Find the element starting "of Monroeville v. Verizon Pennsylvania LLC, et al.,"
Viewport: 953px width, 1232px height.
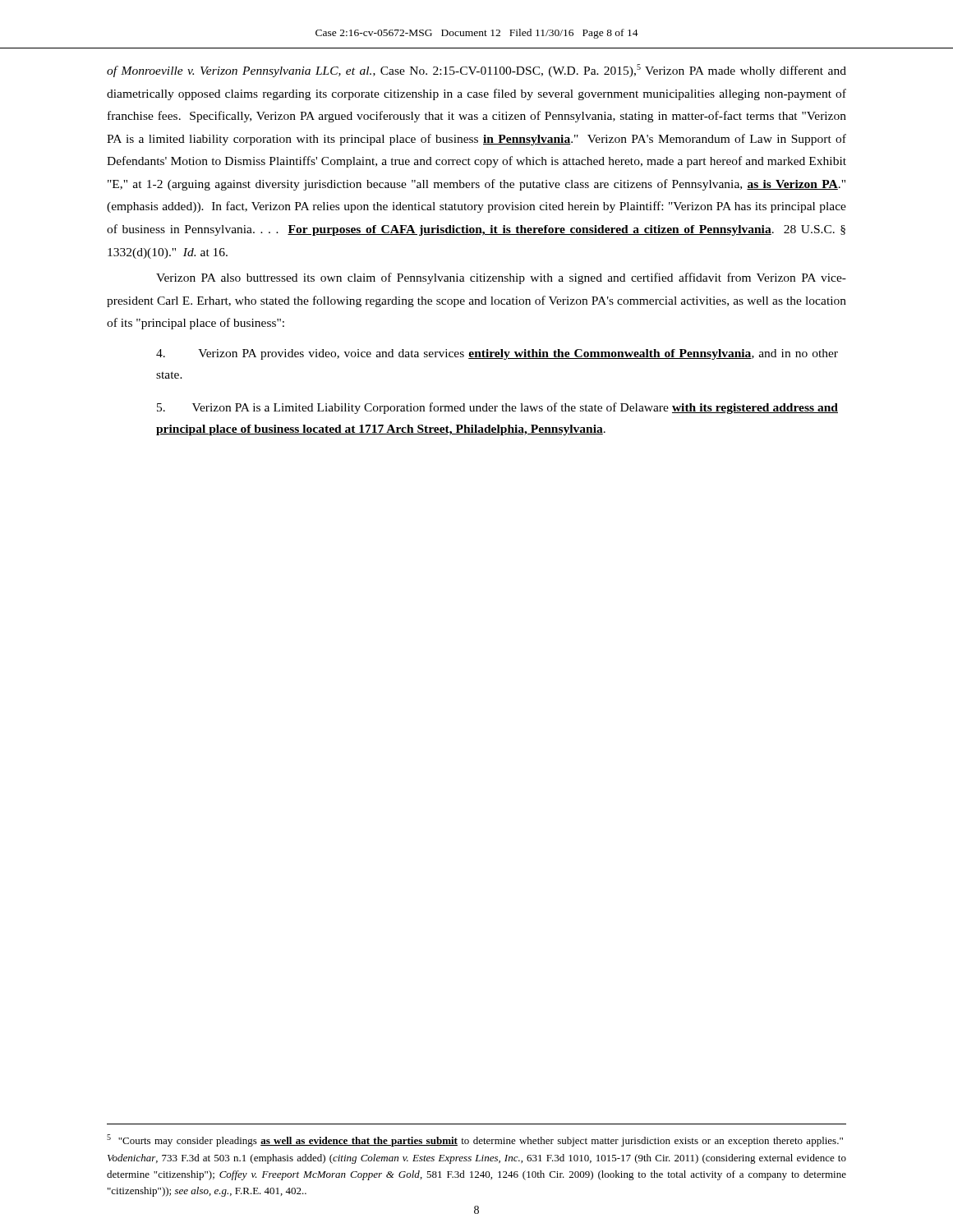pyautogui.click(x=476, y=160)
